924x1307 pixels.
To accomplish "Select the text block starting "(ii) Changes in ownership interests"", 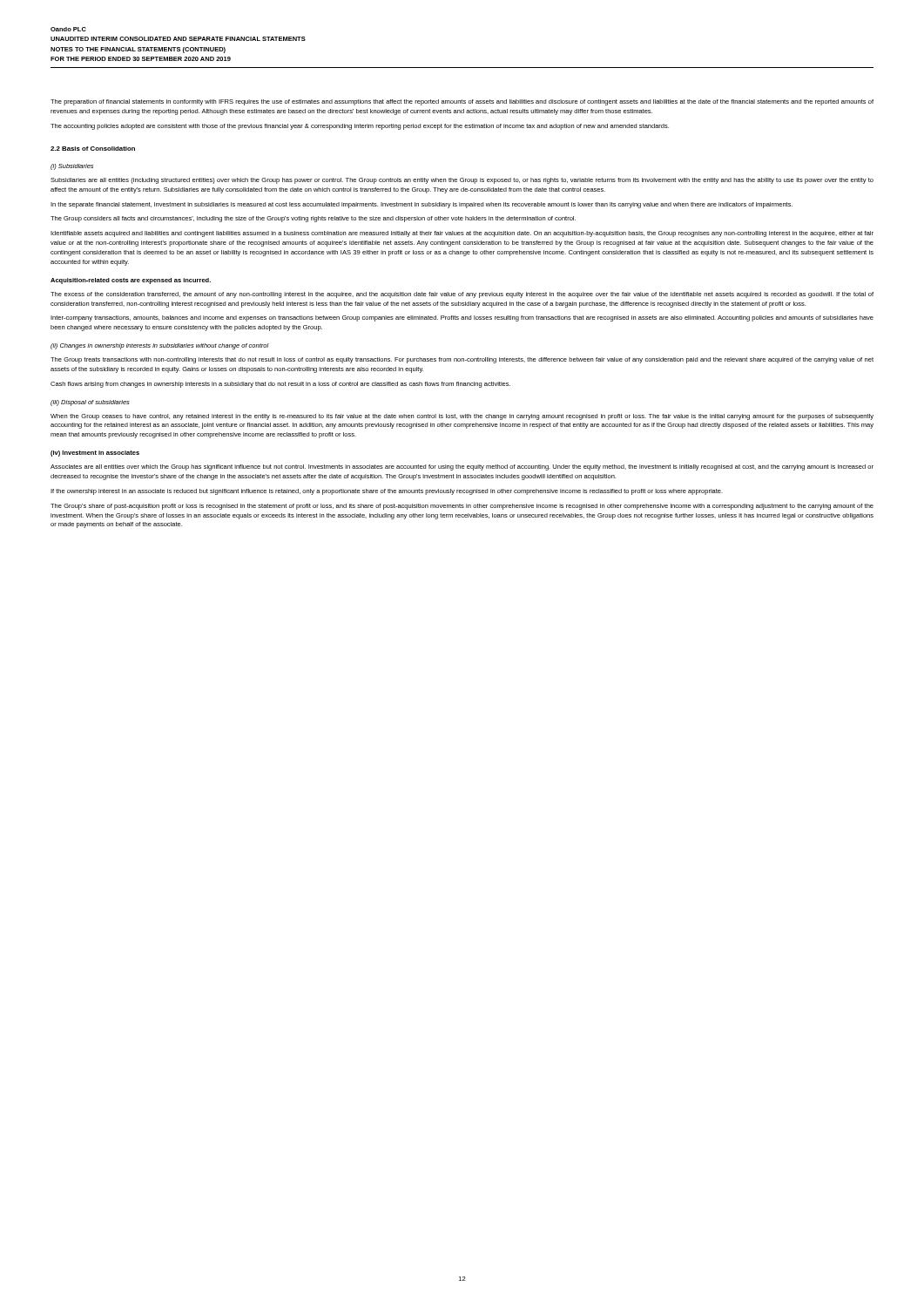I will click(160, 346).
